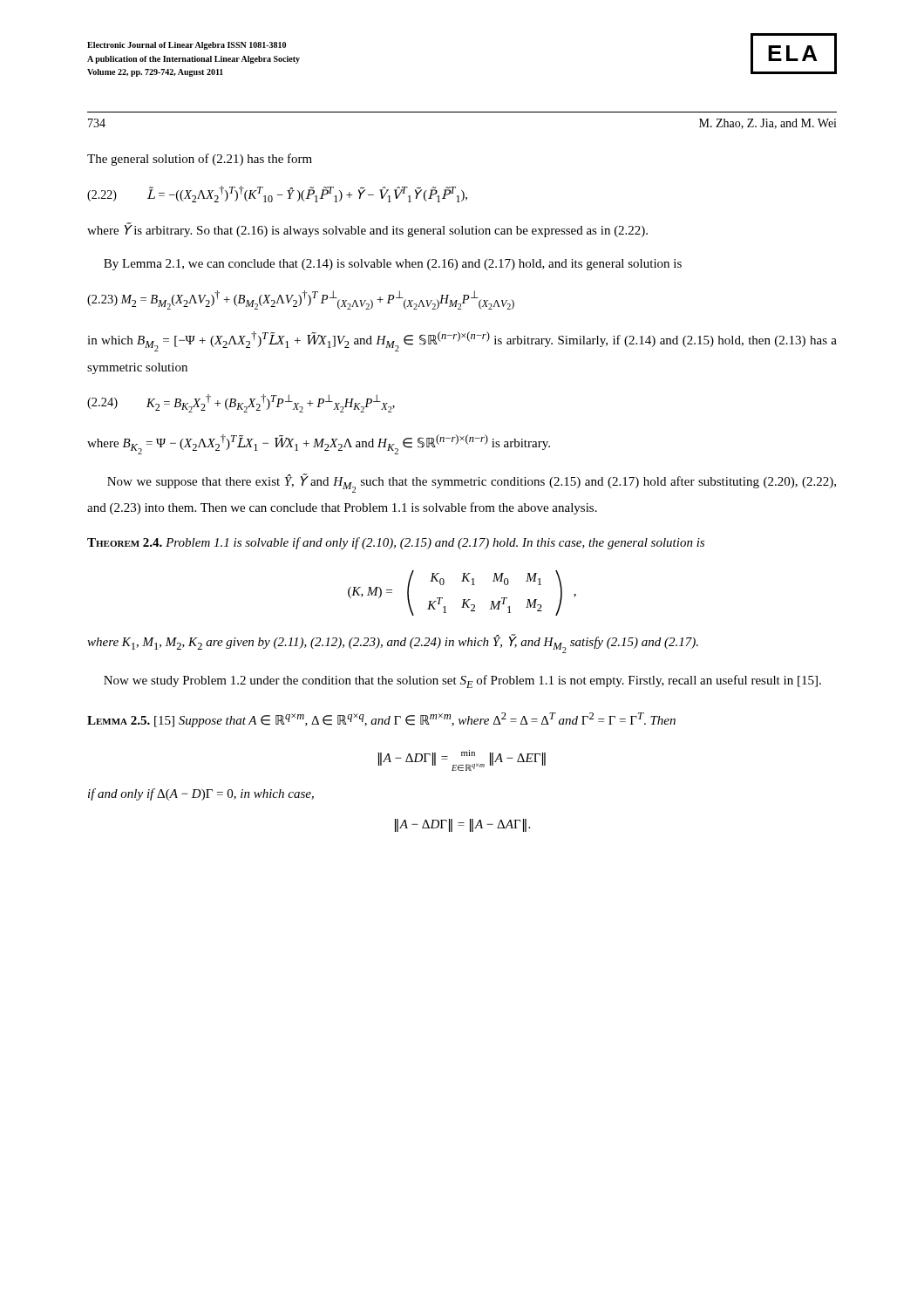Find the formula that says "(2.22) L̃ = −((X2ΛX2†)T)†(KT10 − Ŷ )(P̃1P̃T1)"

[278, 195]
